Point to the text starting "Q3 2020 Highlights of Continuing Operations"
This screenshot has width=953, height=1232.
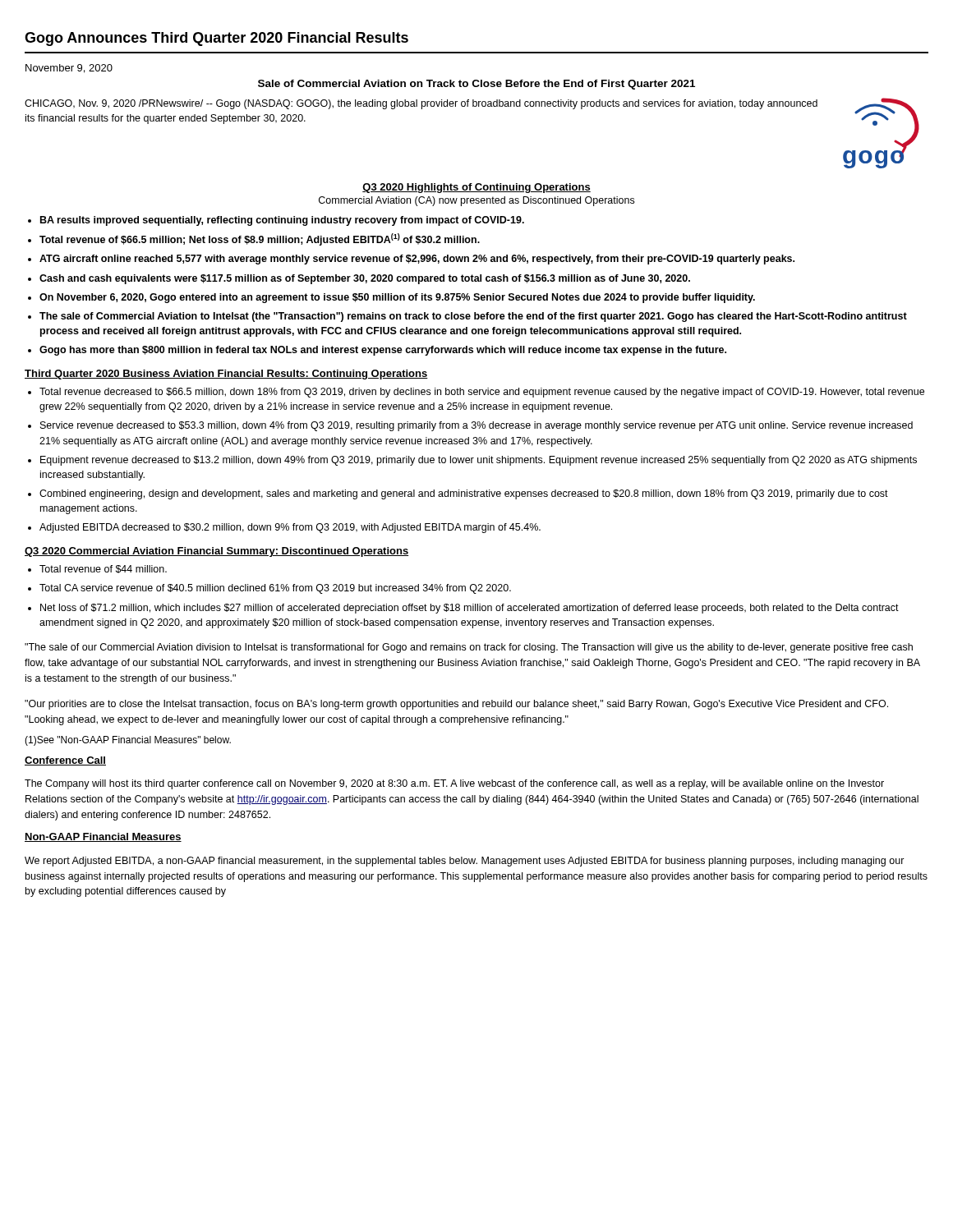(x=476, y=187)
